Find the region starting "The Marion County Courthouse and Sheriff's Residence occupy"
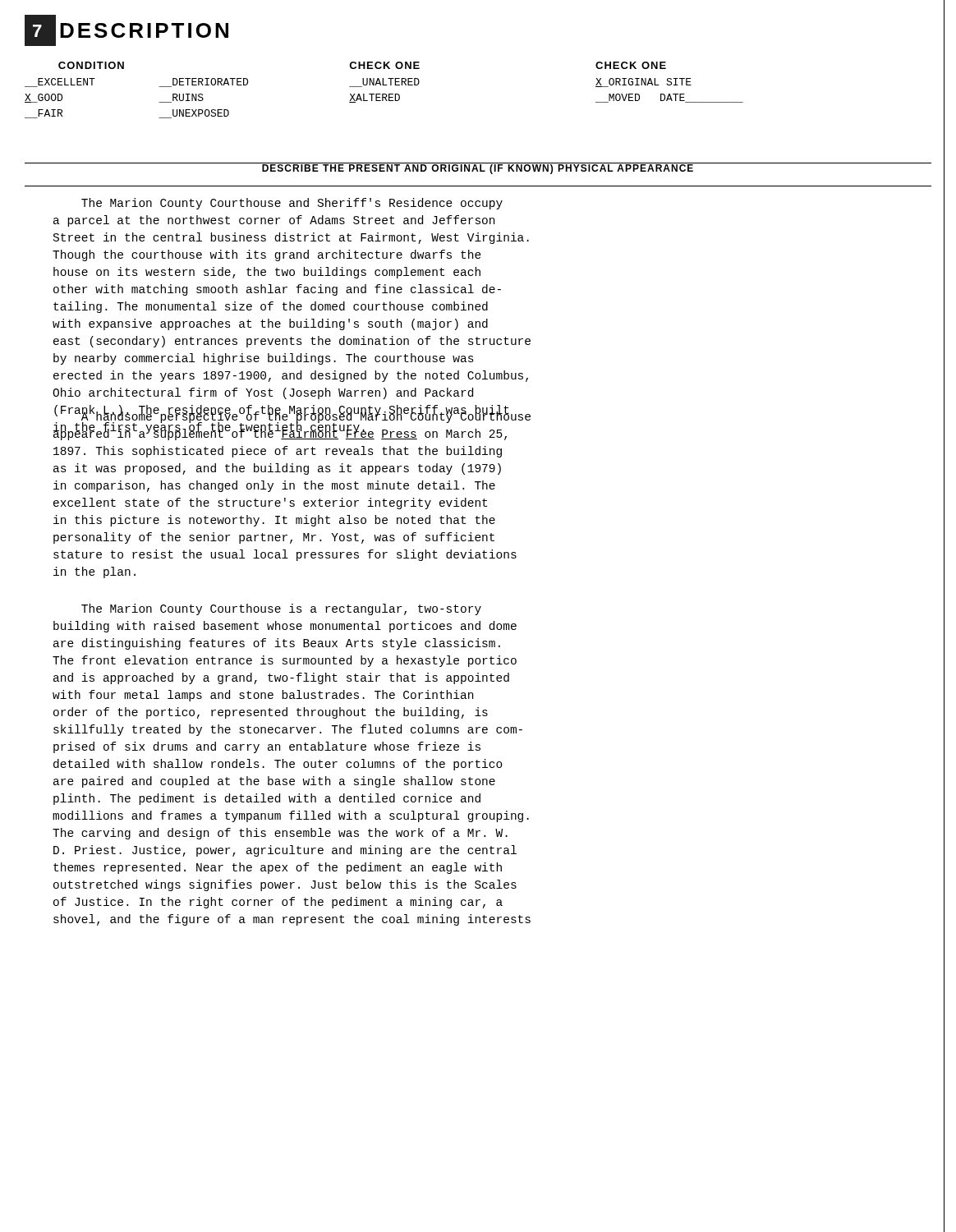The height and width of the screenshot is (1232, 956). [292, 316]
